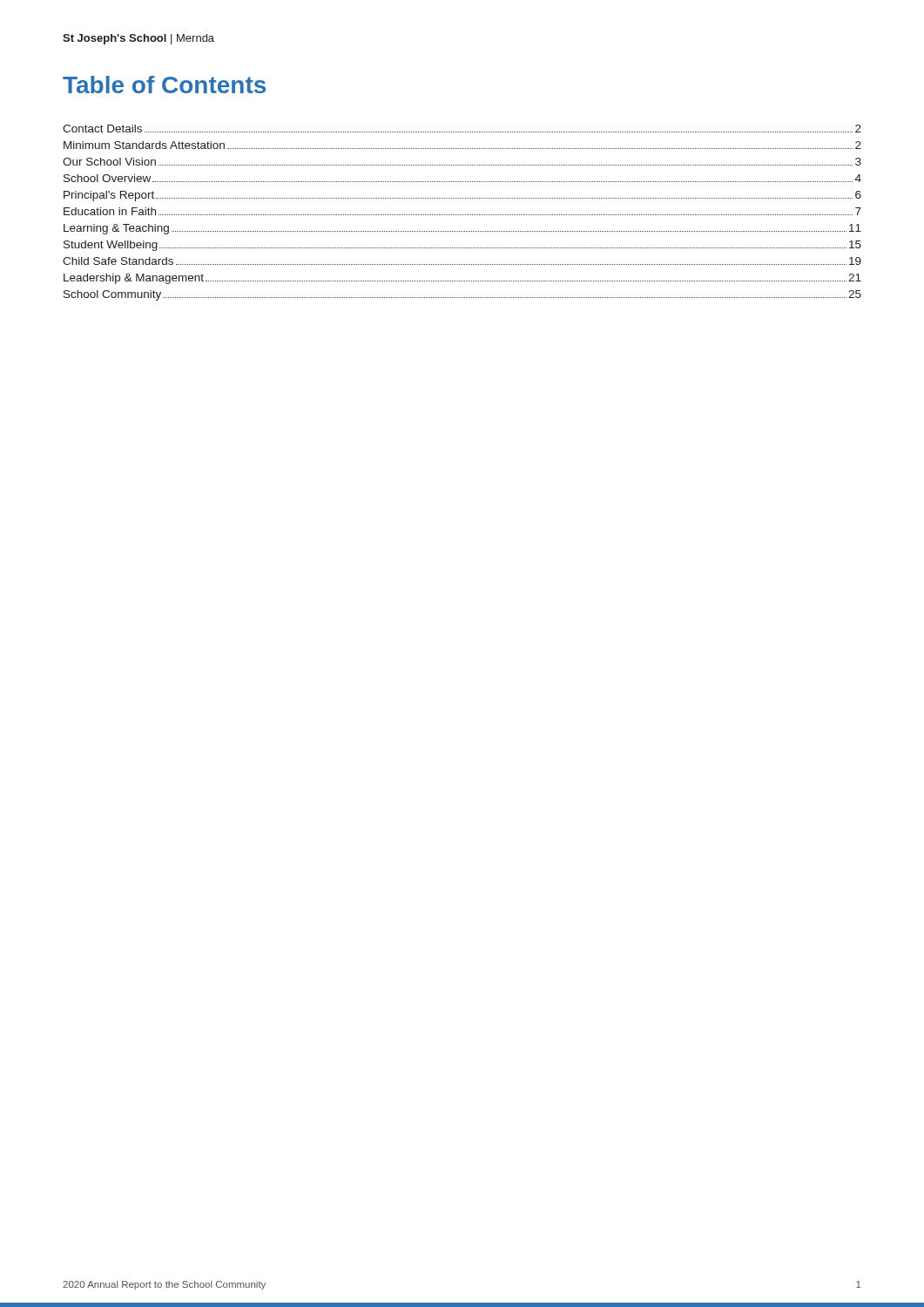The image size is (924, 1307).
Task: Point to the region starting "School Overview 4"
Action: click(x=462, y=178)
